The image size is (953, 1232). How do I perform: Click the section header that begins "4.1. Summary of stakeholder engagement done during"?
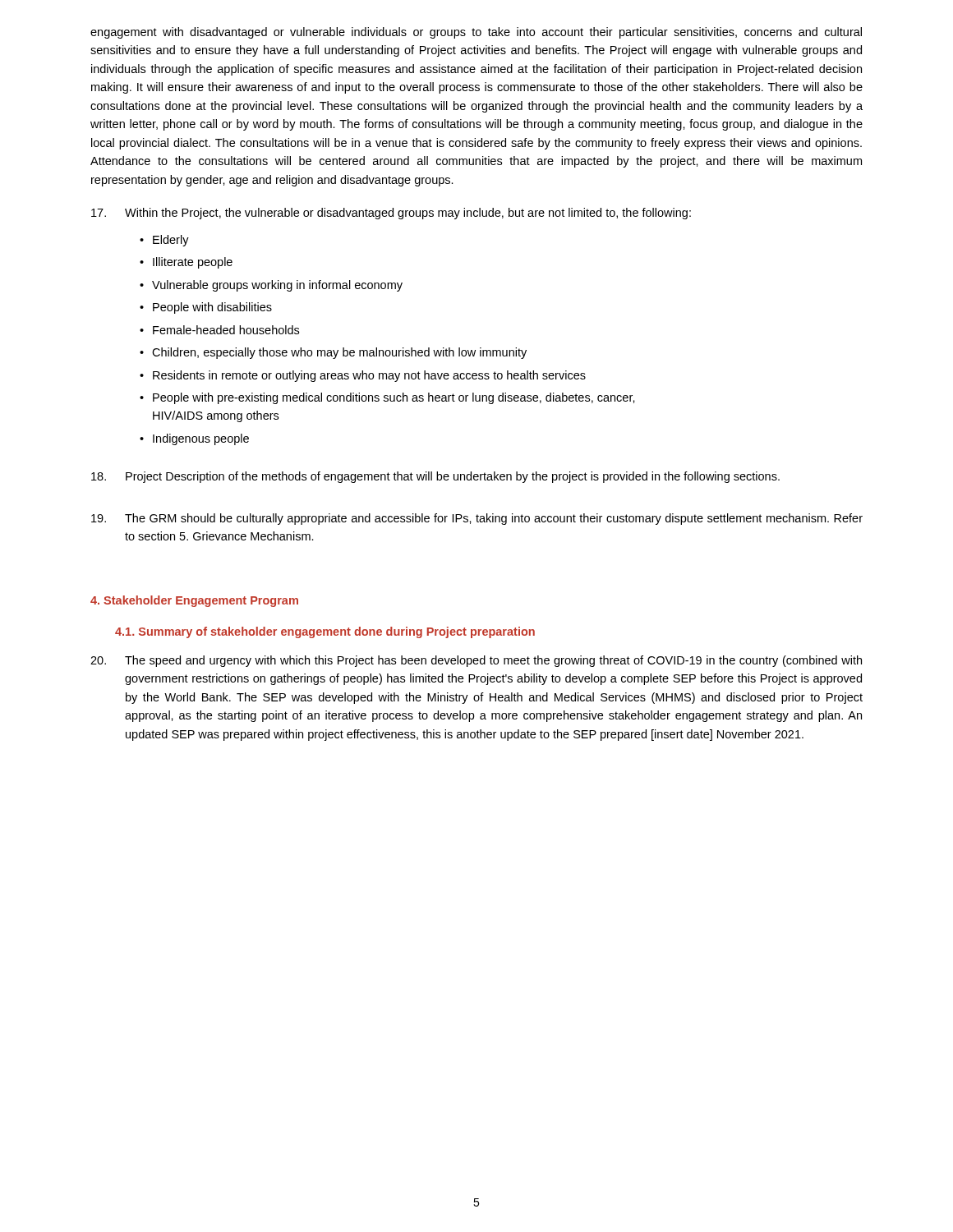point(325,631)
